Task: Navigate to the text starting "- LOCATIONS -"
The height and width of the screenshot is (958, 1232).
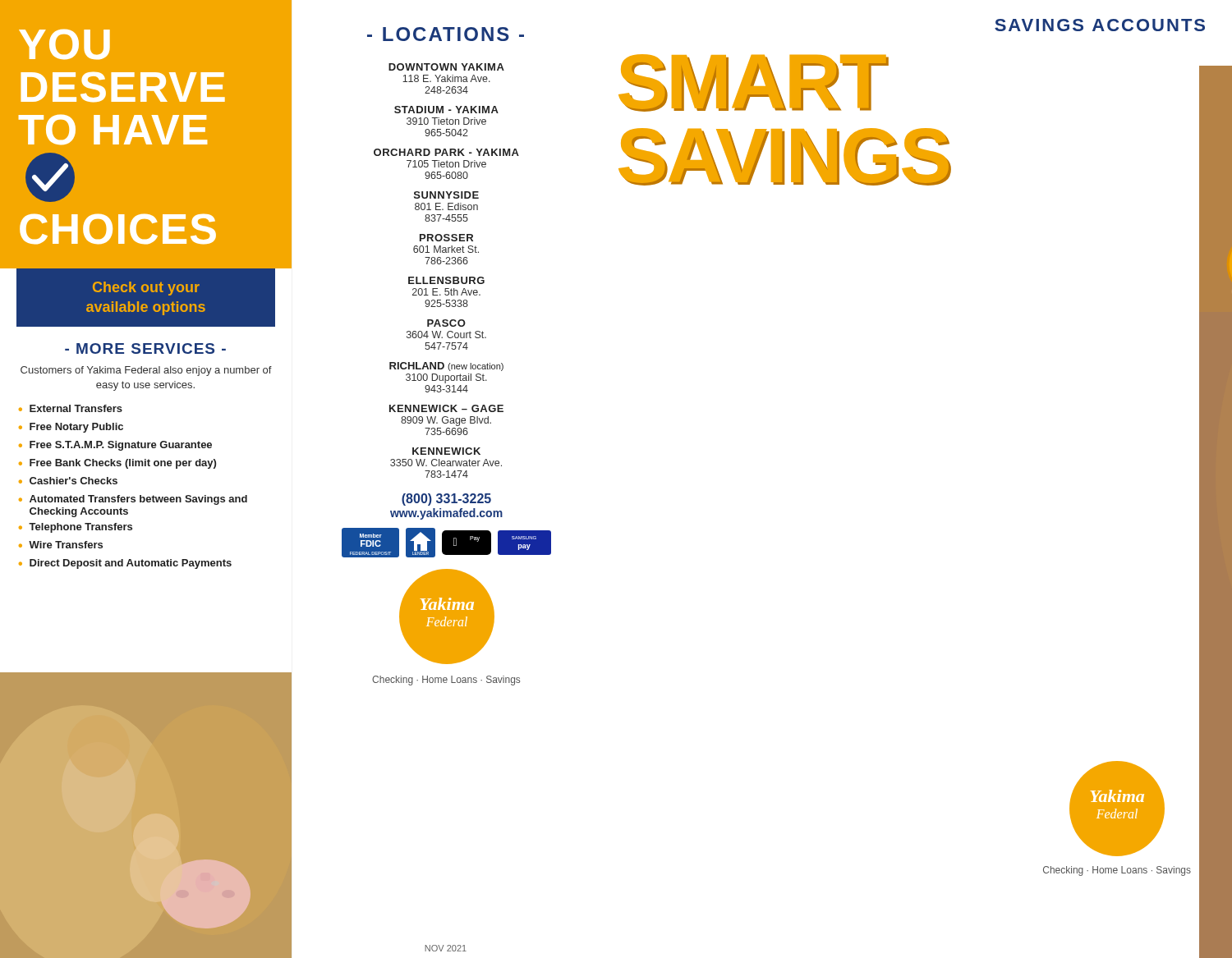Action: [446, 34]
